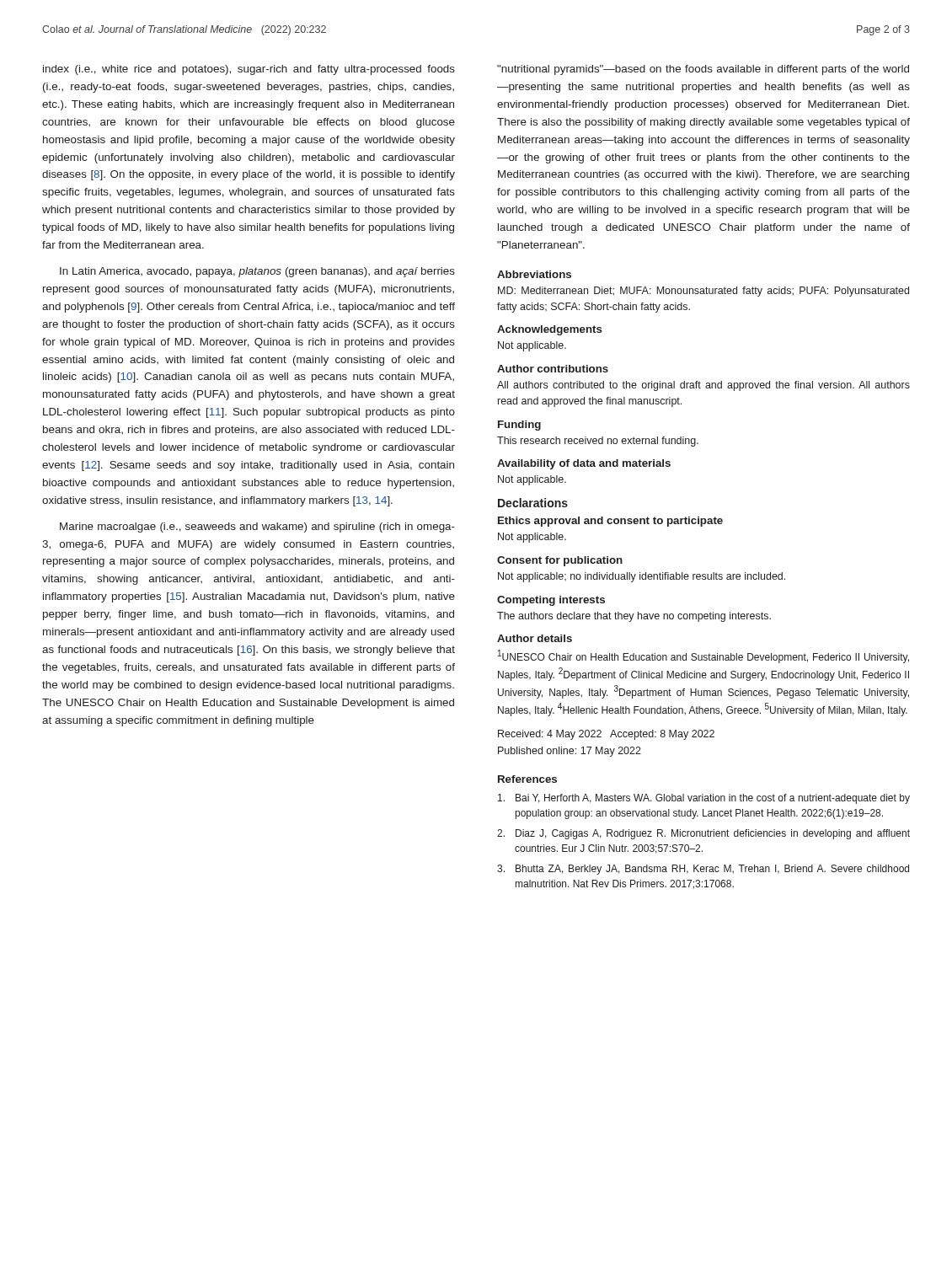Click on the passage starting "Consent for publication"
The image size is (952, 1264).
(x=560, y=560)
